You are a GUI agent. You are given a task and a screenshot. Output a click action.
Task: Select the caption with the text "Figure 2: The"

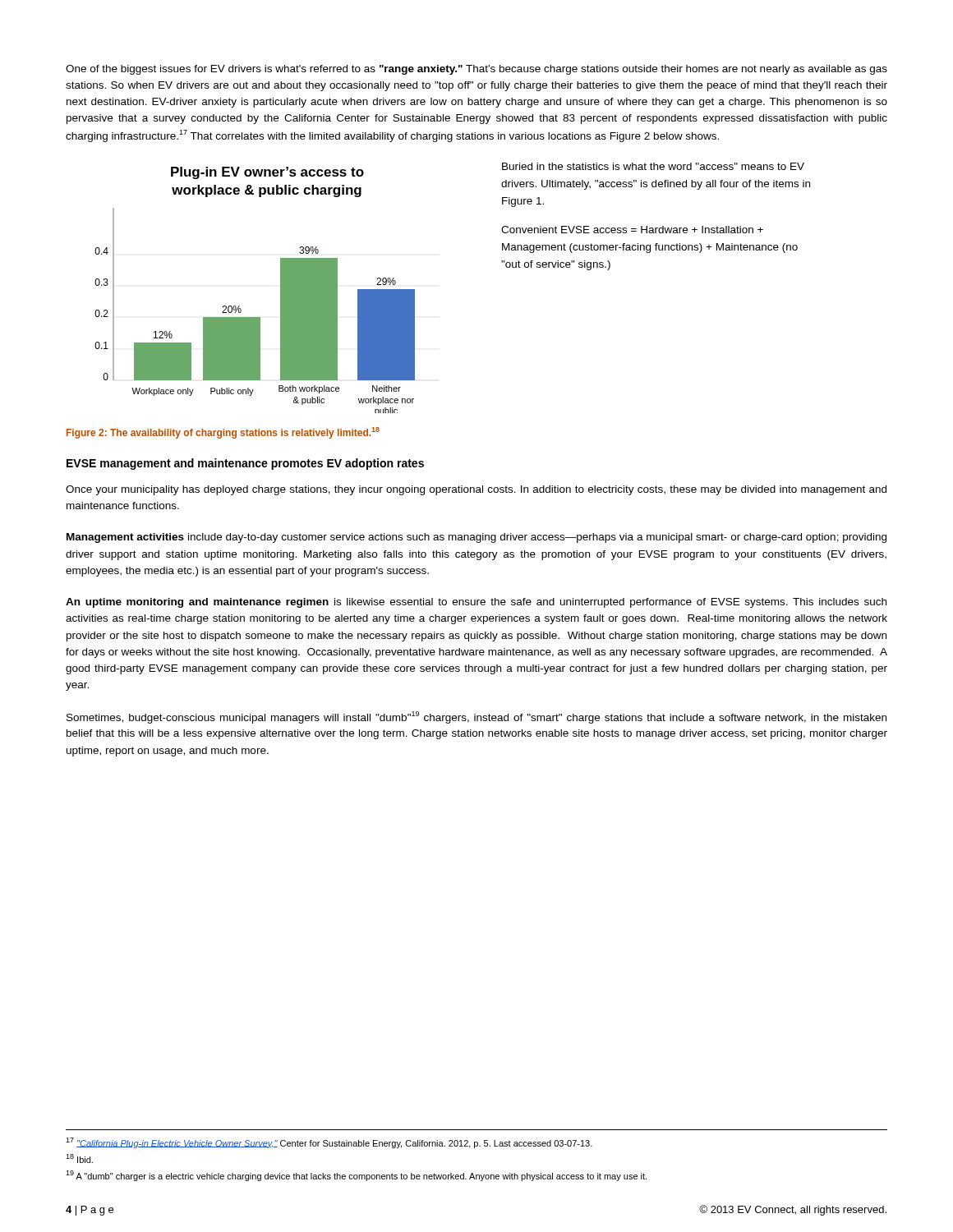(223, 433)
